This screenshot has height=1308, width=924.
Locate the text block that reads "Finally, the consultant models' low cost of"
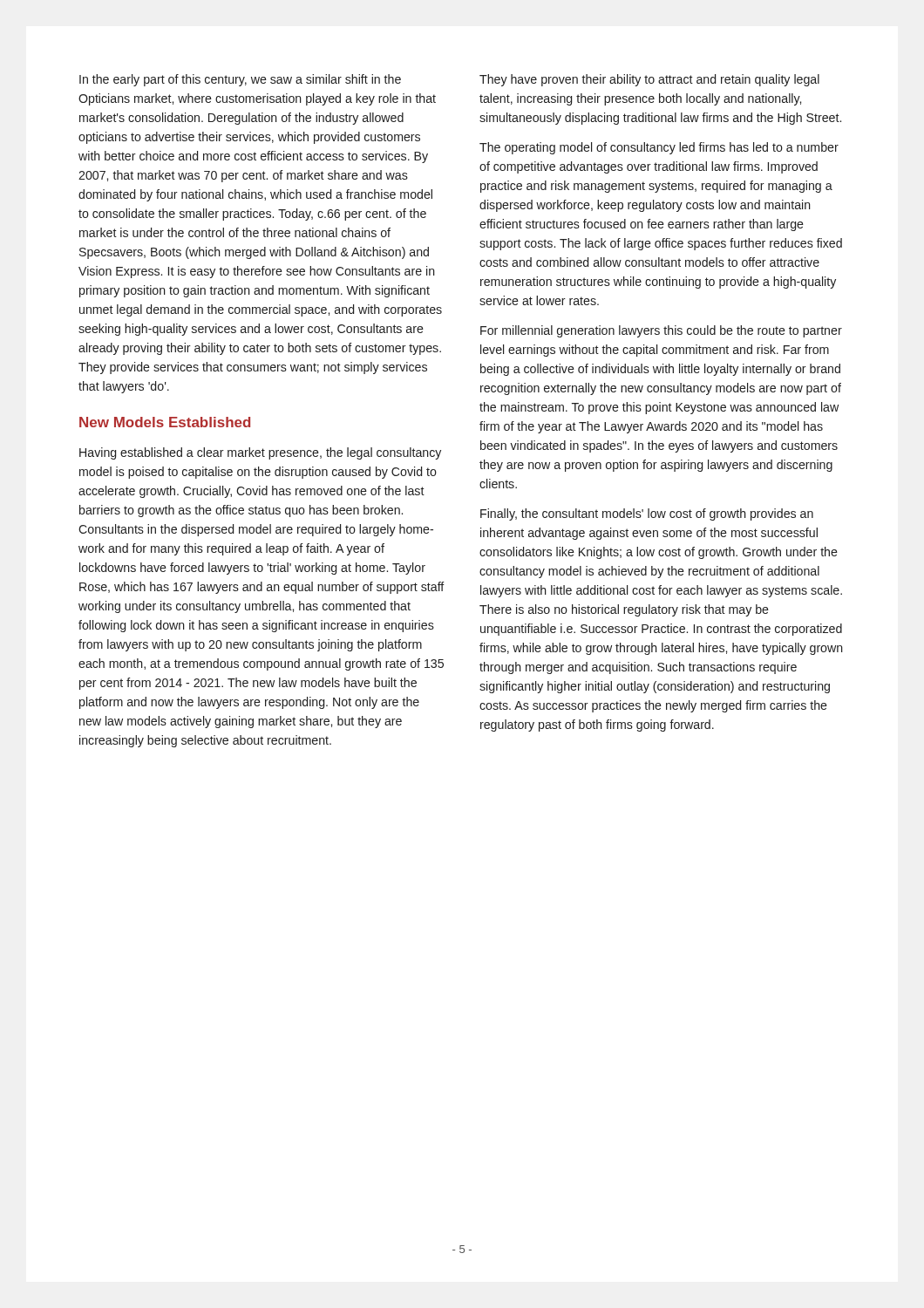click(663, 619)
